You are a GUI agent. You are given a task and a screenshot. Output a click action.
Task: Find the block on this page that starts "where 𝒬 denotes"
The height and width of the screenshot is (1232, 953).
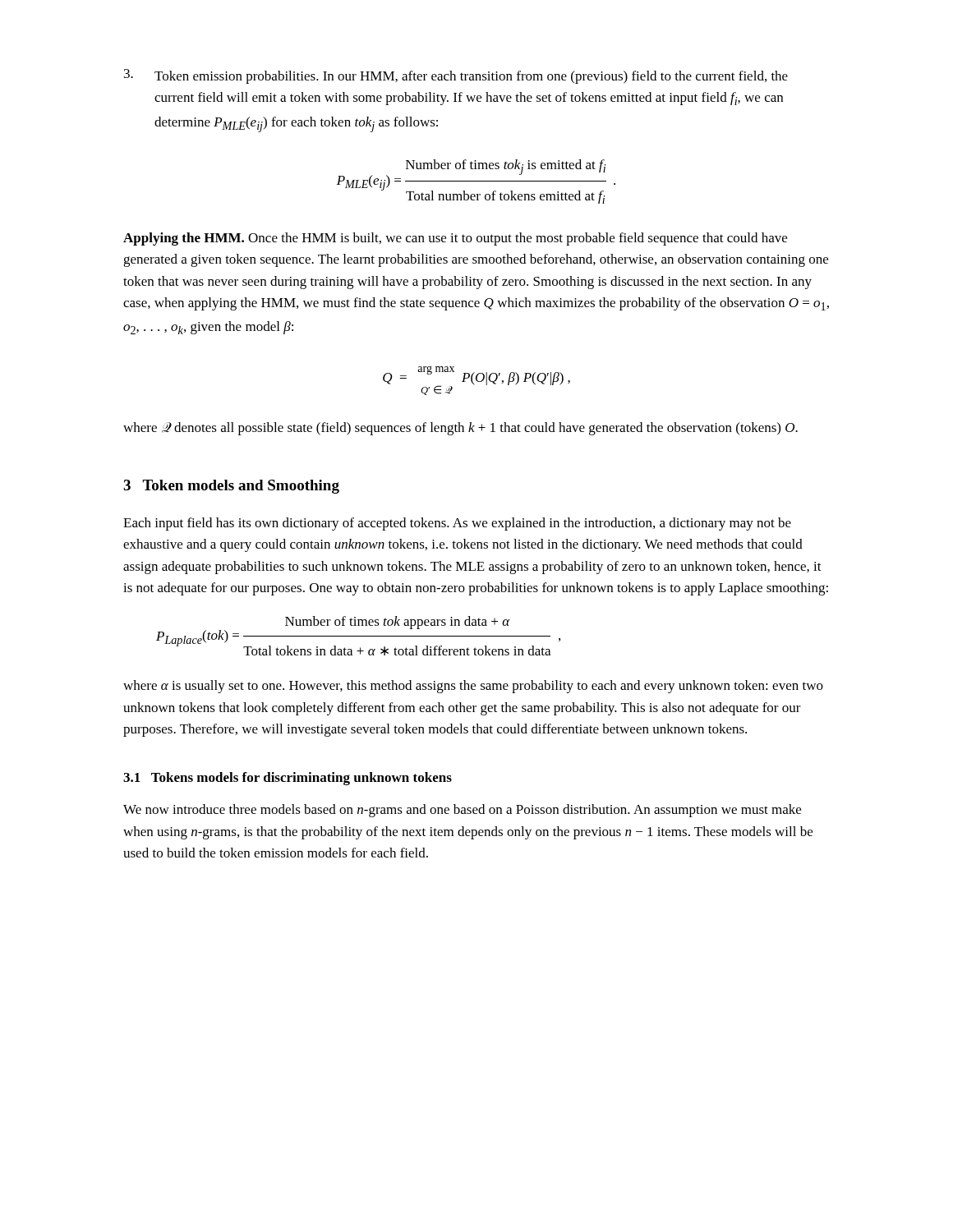[x=476, y=428]
